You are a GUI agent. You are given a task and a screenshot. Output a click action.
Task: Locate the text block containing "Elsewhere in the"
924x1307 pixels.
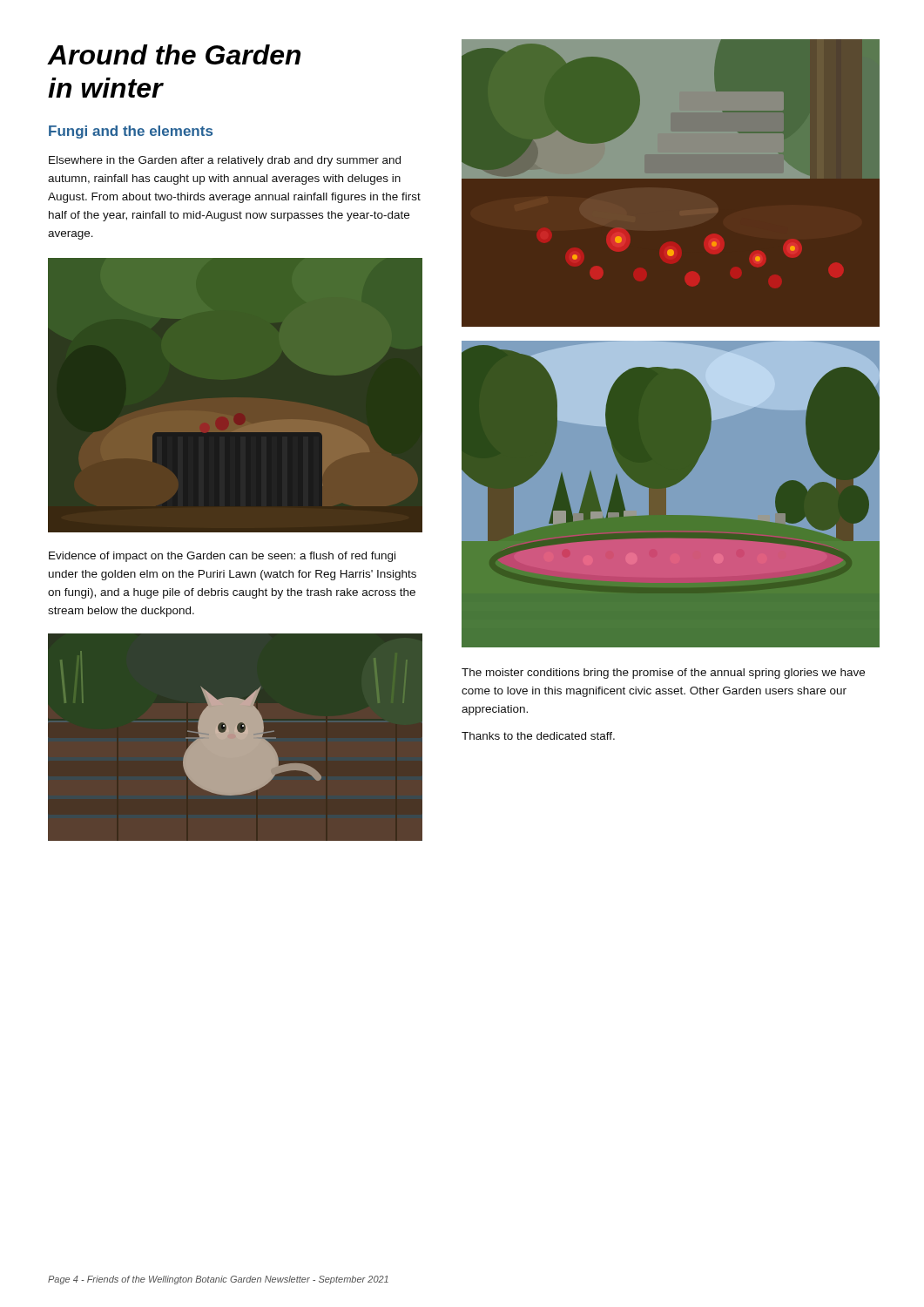(234, 196)
